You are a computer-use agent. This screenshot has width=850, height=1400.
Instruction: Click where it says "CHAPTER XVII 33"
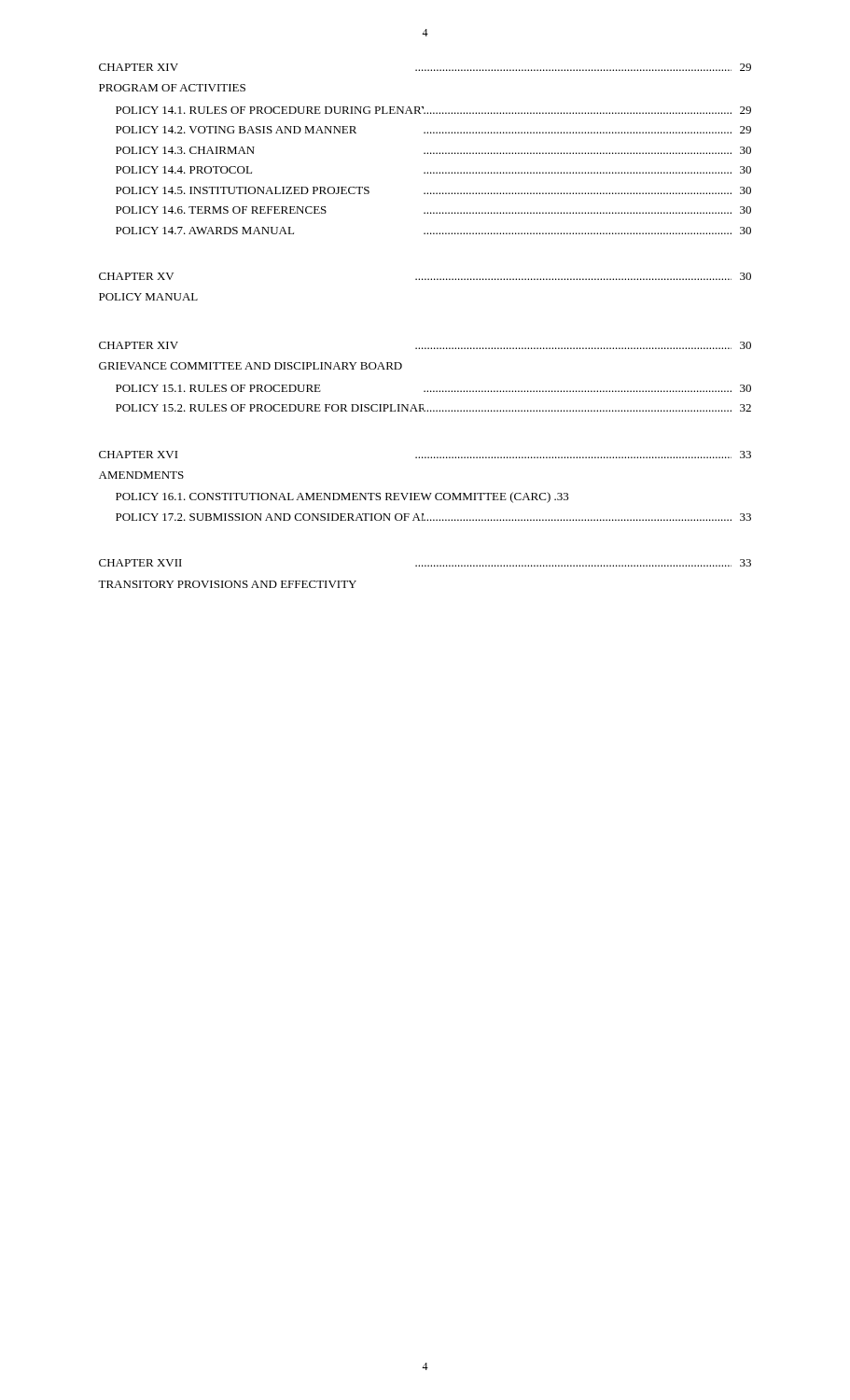(425, 563)
